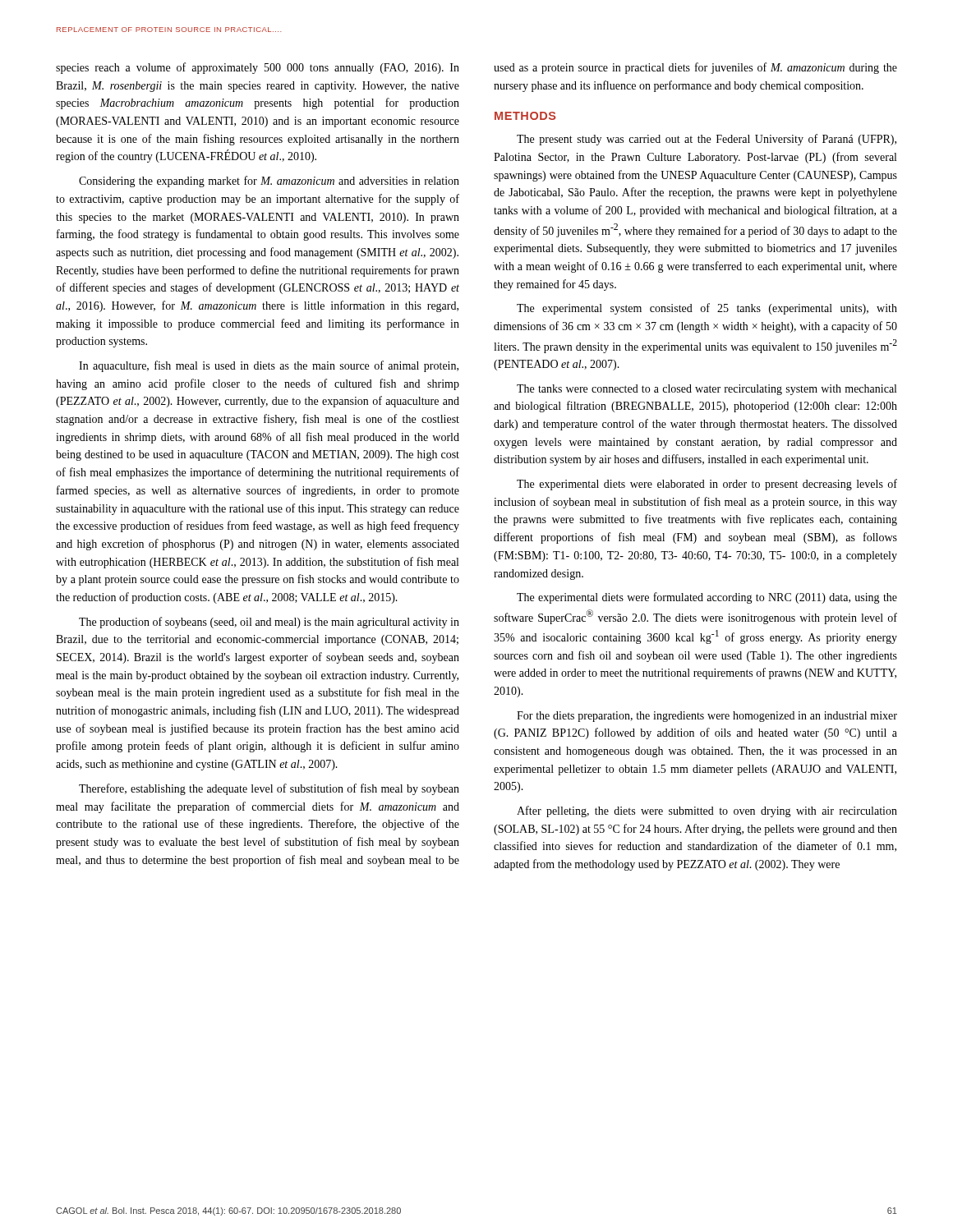This screenshot has width=953, height=1232.
Task: Navigate to the text block starting "The experimental diets were formulated according to"
Action: [695, 645]
